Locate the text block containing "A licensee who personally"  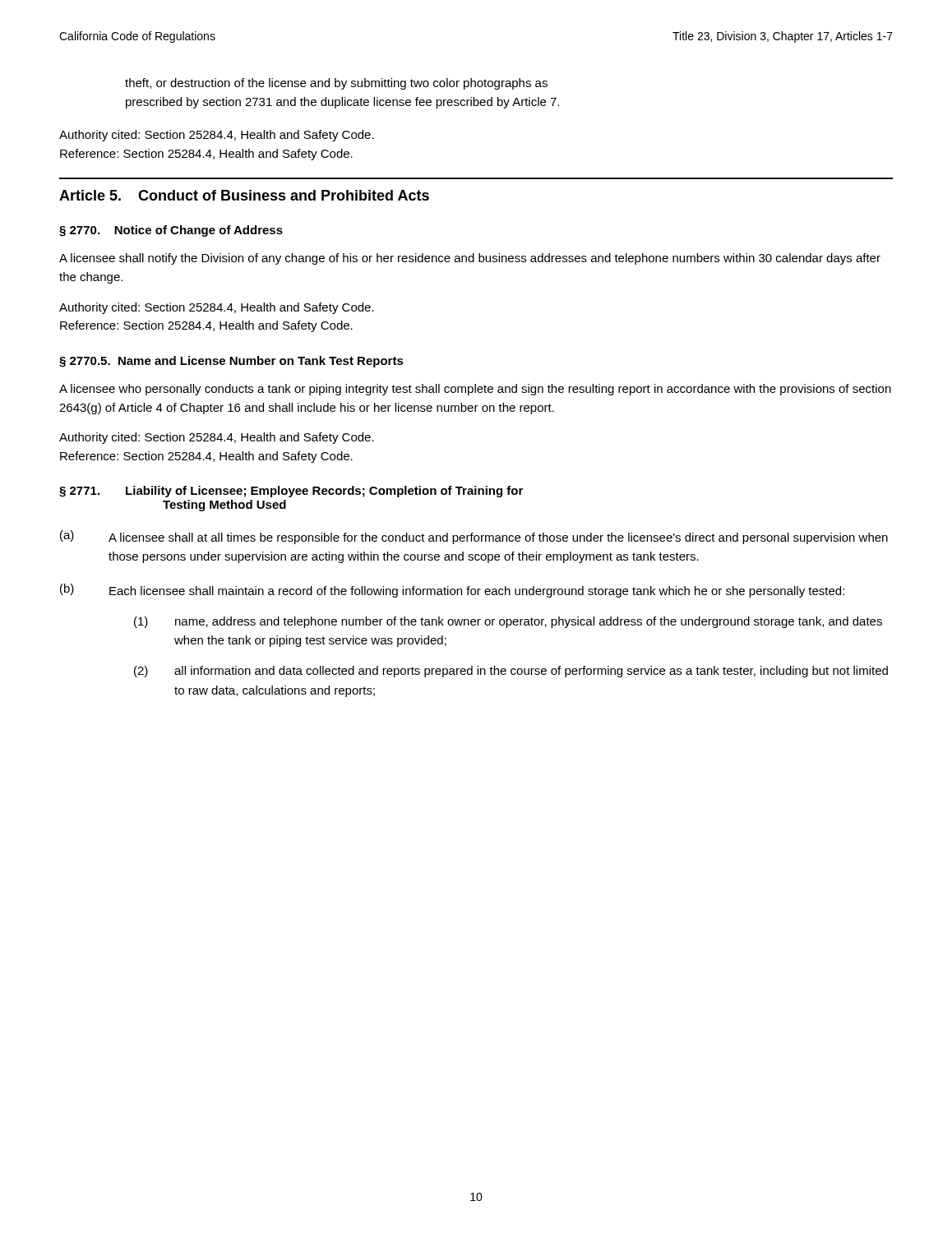[475, 398]
